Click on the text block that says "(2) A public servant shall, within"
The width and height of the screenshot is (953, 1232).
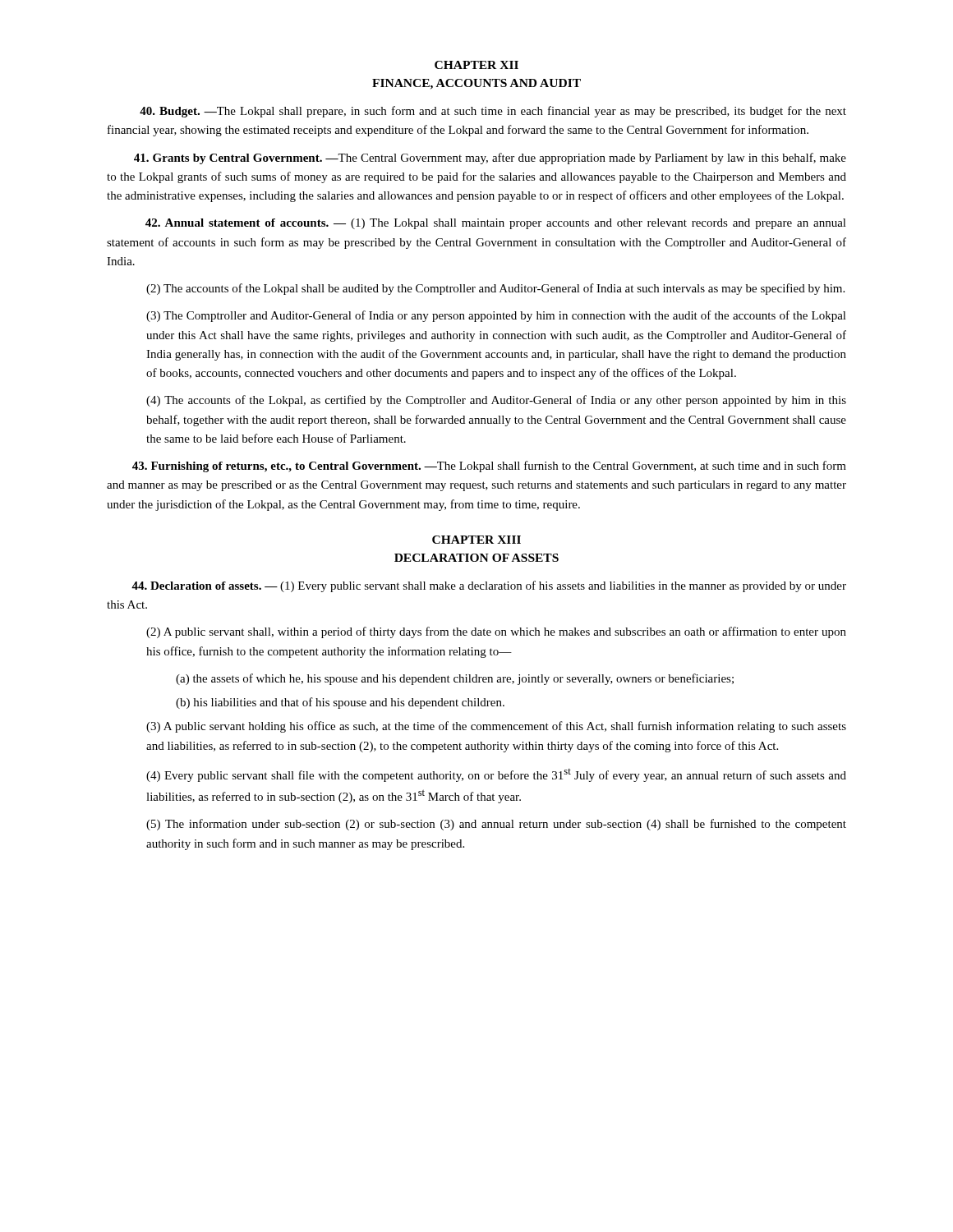496,641
